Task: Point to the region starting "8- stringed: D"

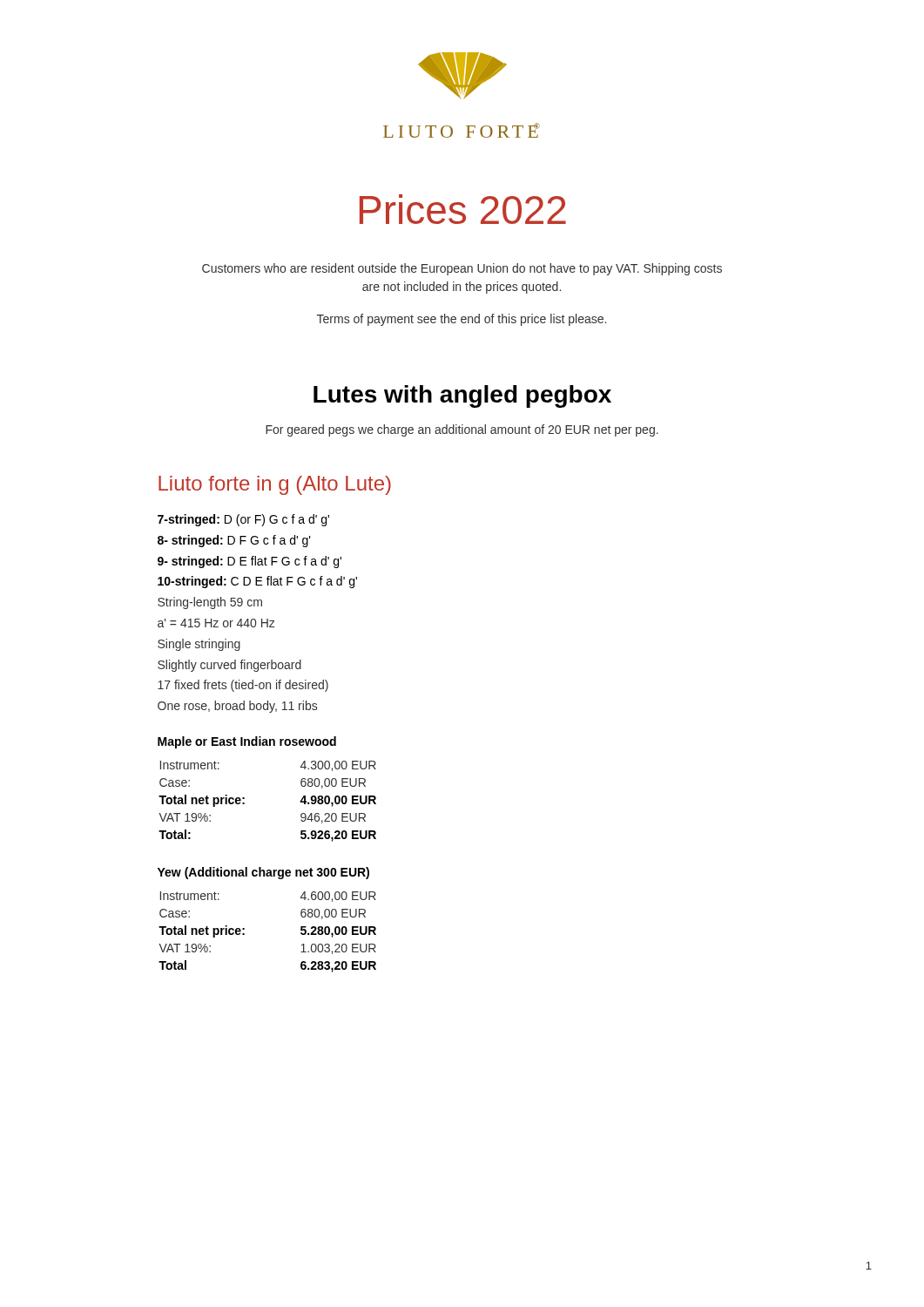Action: click(234, 540)
